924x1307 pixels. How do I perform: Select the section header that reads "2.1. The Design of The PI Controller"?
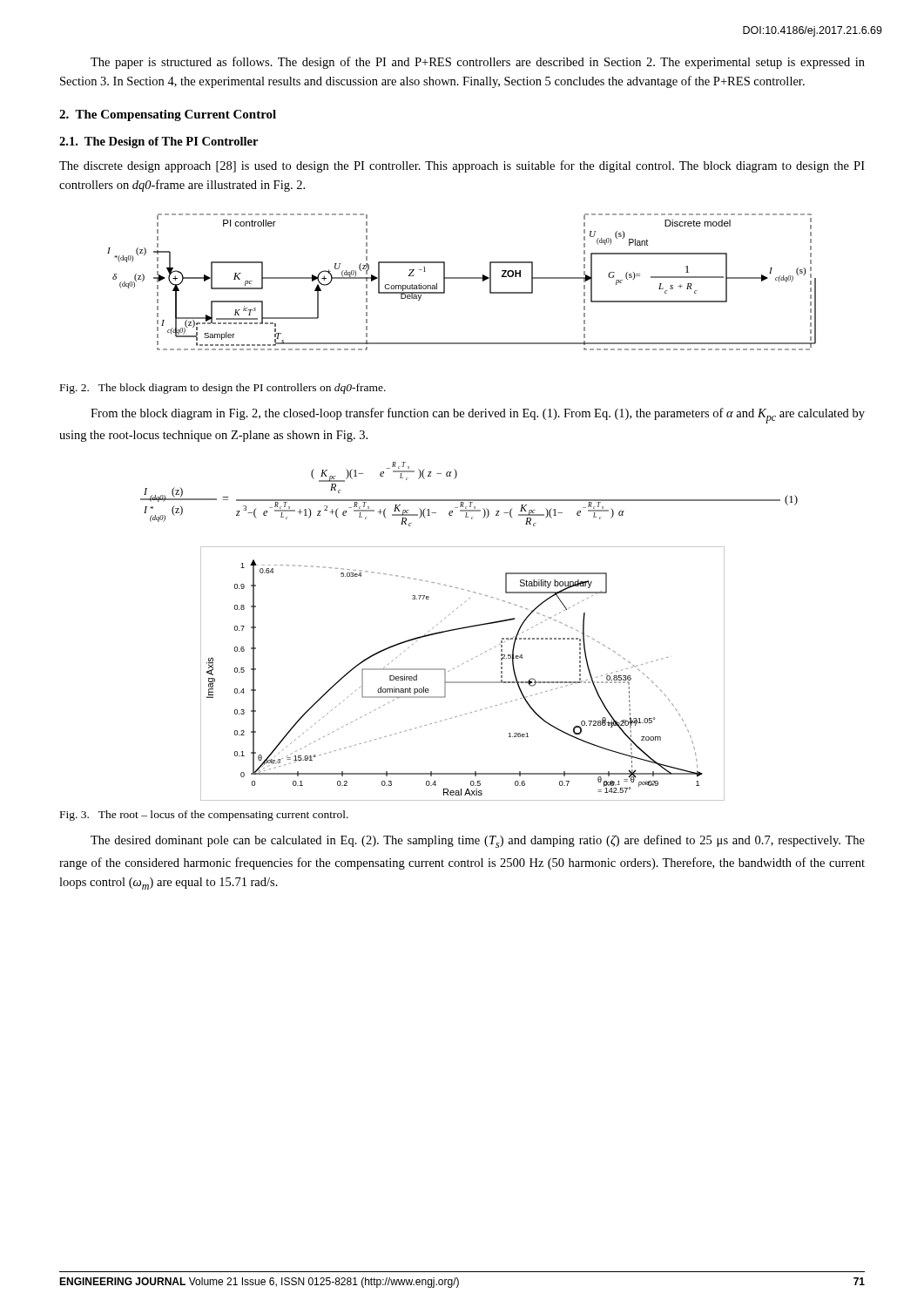[159, 141]
